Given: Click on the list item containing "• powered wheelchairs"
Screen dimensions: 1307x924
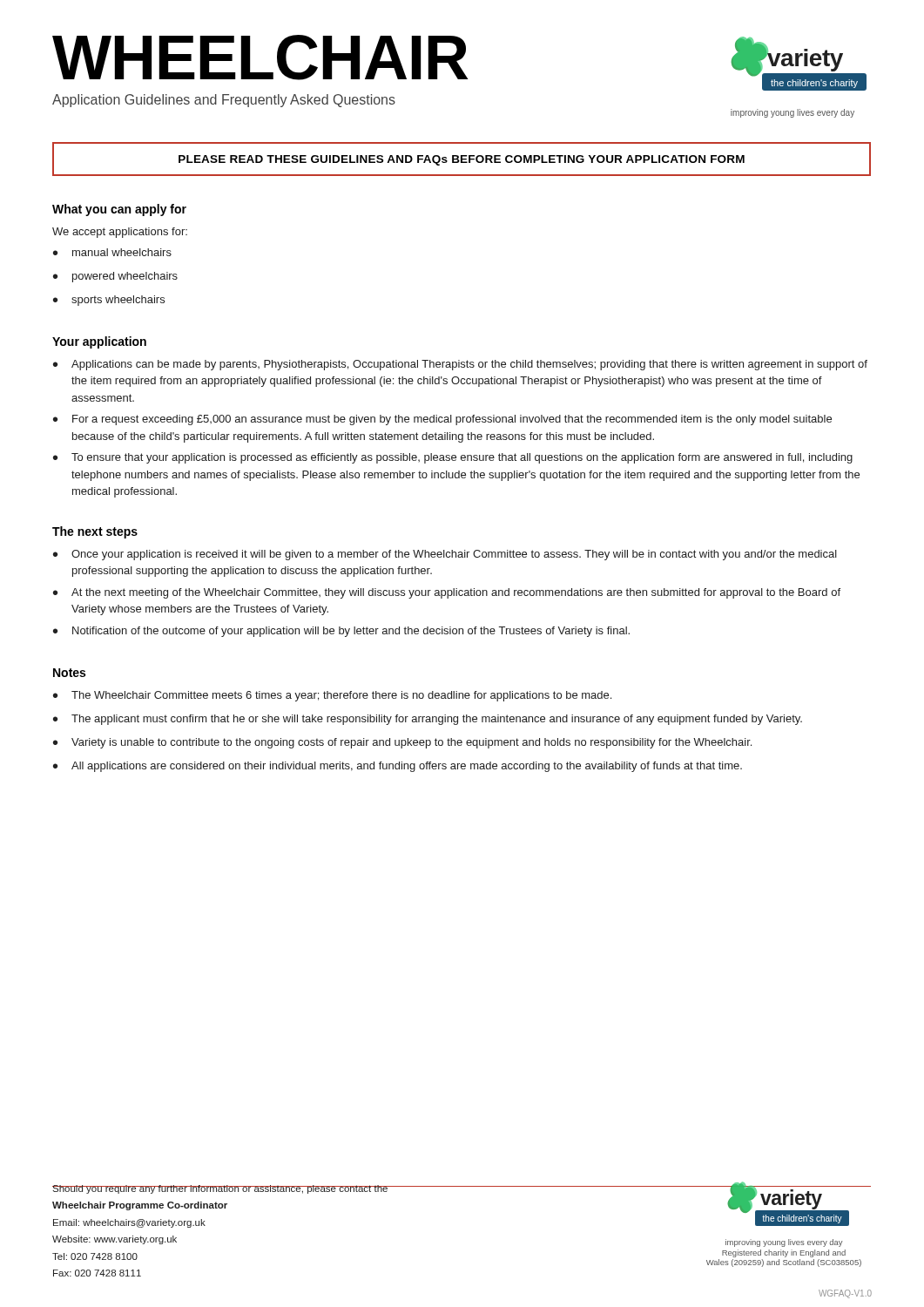Looking at the screenshot, I should click(115, 277).
